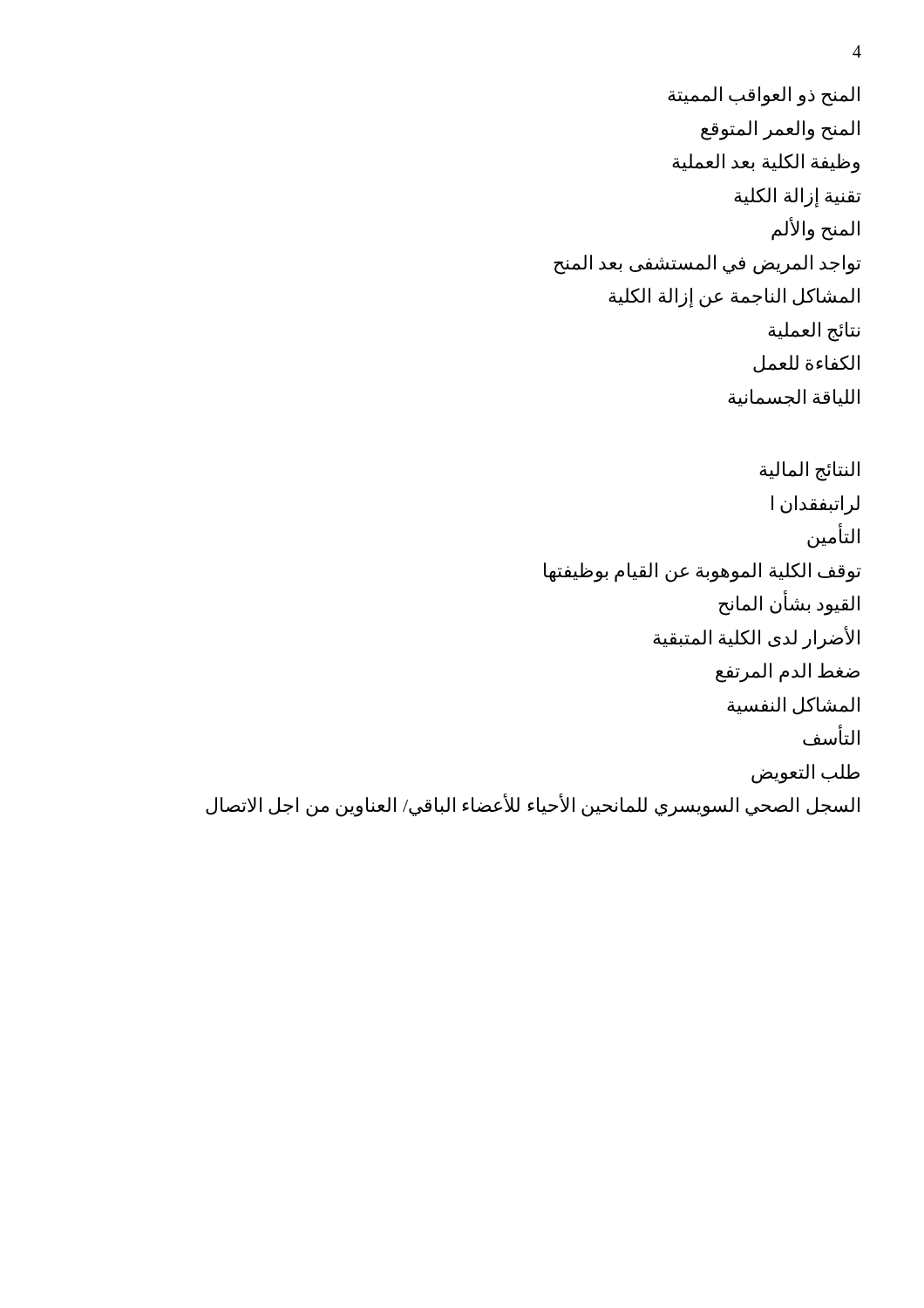The height and width of the screenshot is (1308, 924).
Task: Click on the list item that reads "توقف الكلية الموهوبة عن"
Action: pos(702,570)
